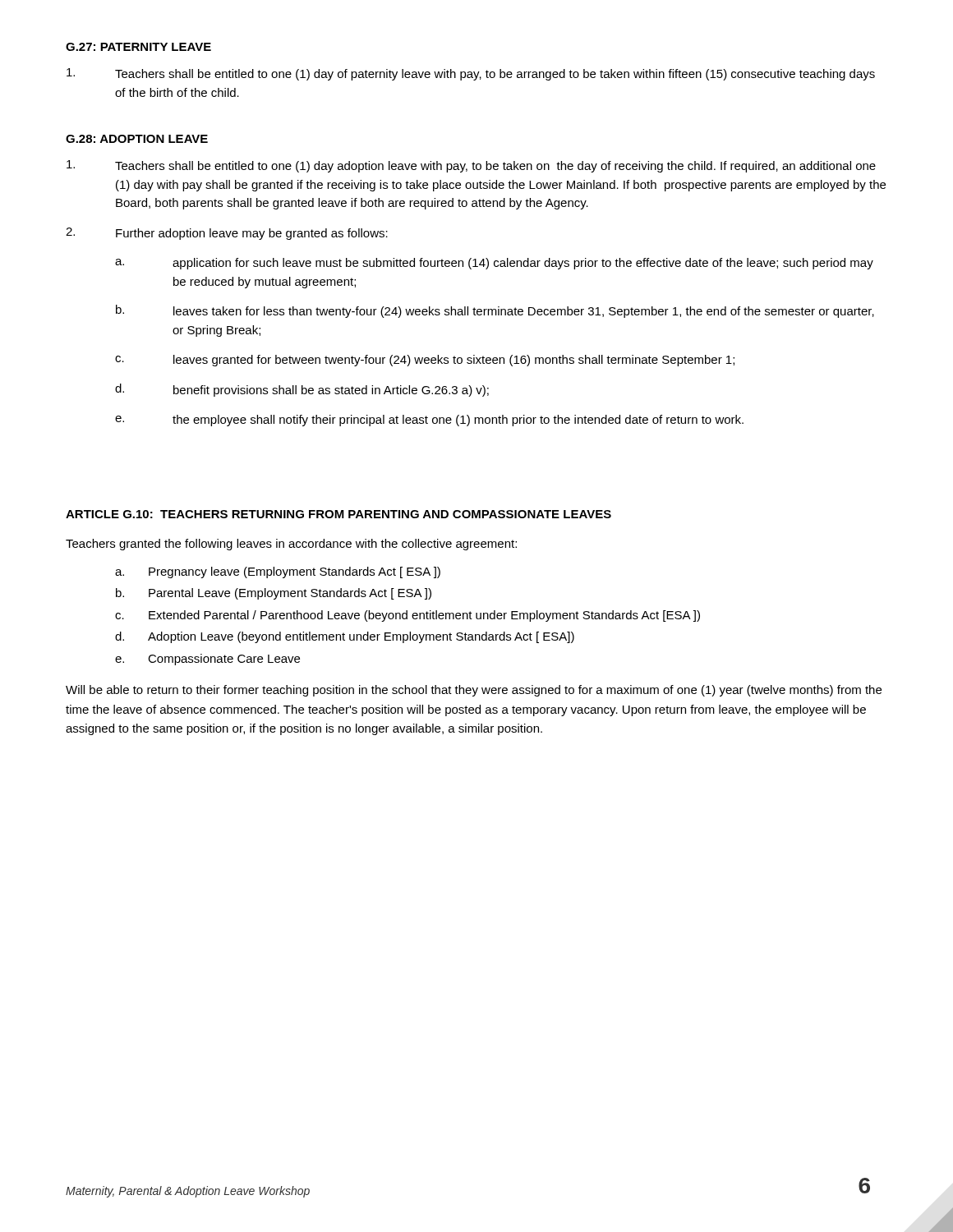Where is the passage that starts "Teachers granted the following leaves"?

click(x=476, y=543)
